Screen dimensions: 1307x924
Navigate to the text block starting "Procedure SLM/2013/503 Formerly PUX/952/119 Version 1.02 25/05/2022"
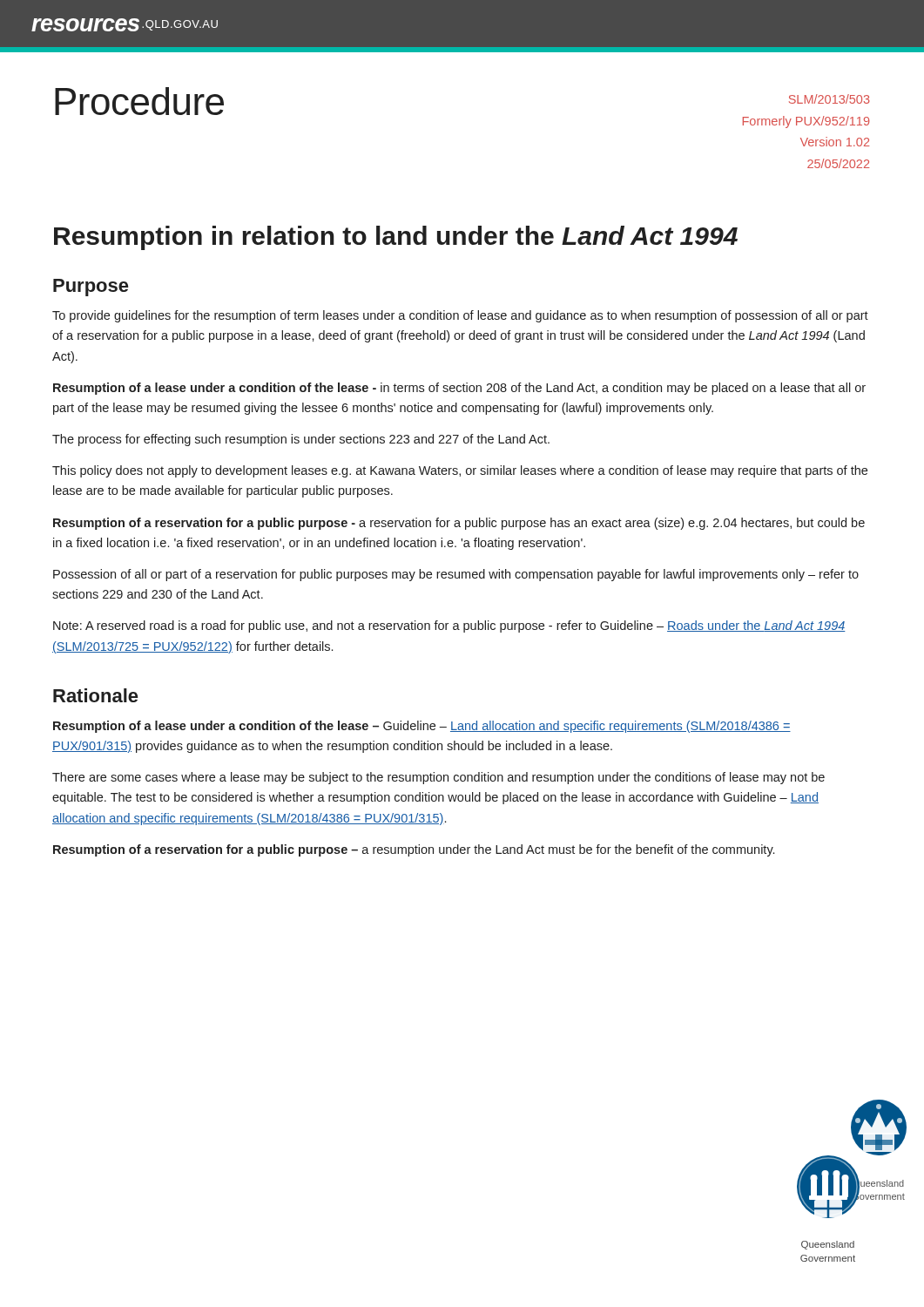140,105
